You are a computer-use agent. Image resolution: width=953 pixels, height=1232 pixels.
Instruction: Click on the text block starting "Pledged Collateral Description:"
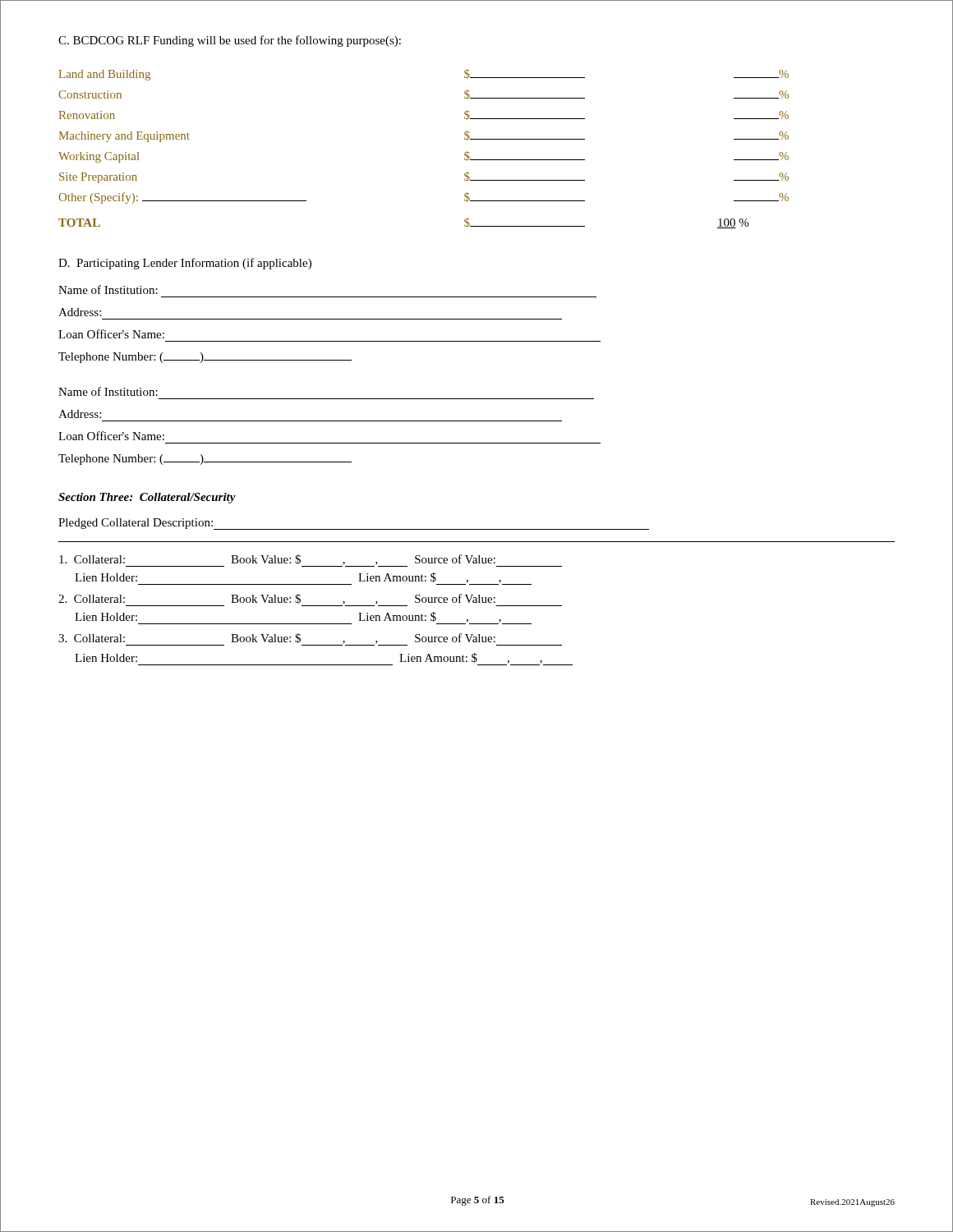click(x=354, y=523)
